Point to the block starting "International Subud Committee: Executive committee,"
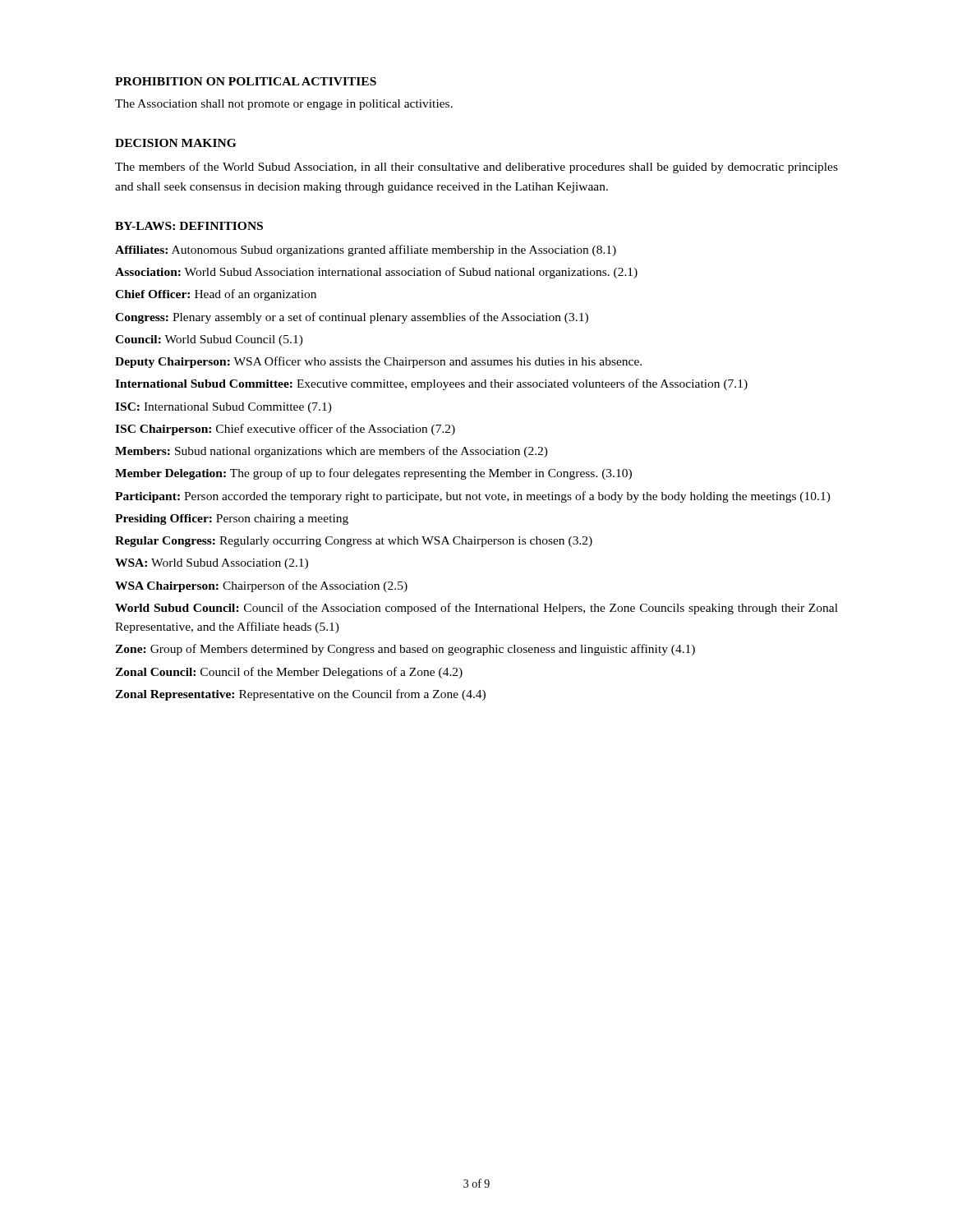953x1232 pixels. pos(431,383)
